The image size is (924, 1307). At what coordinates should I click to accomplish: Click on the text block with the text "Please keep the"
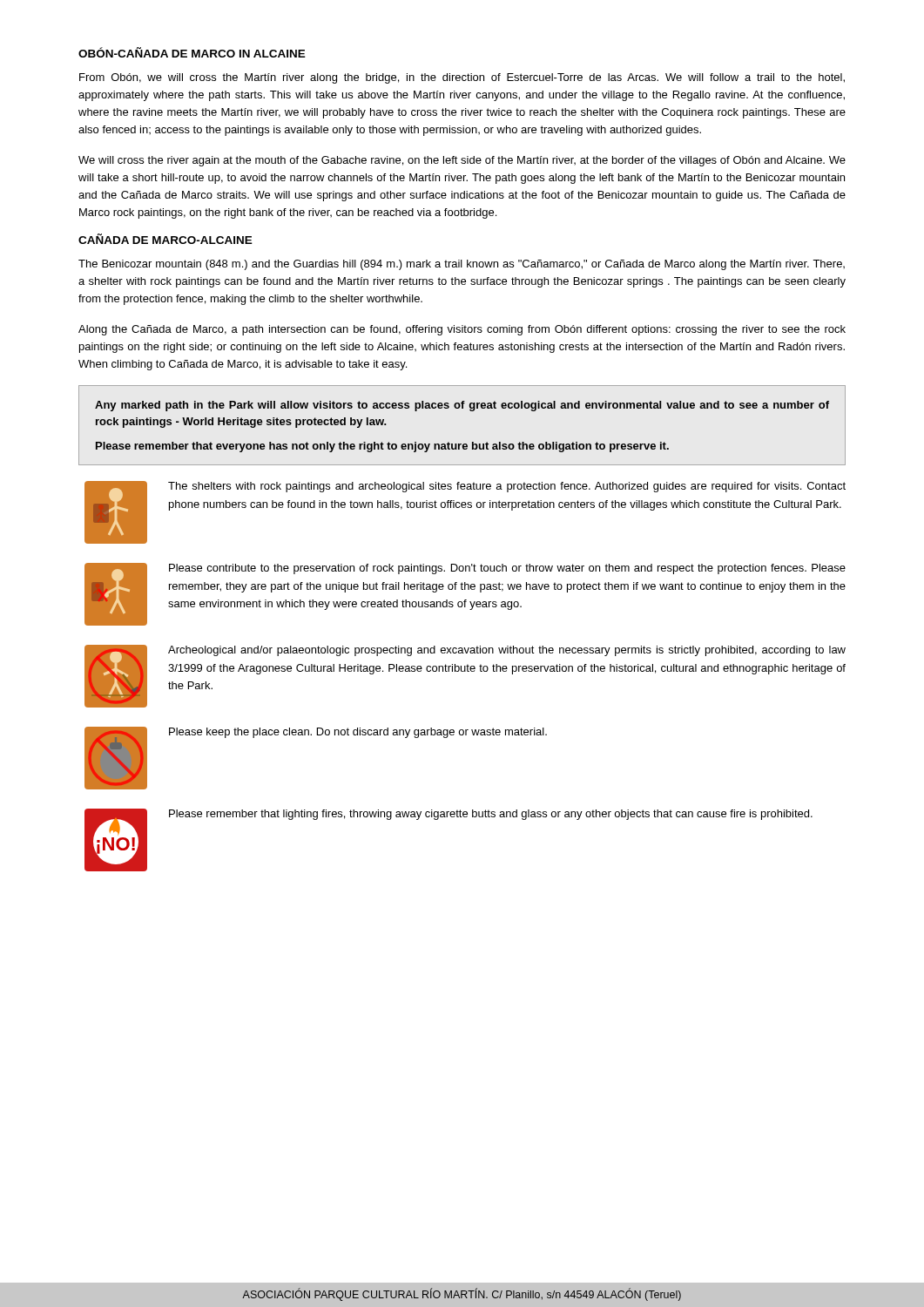point(358,732)
